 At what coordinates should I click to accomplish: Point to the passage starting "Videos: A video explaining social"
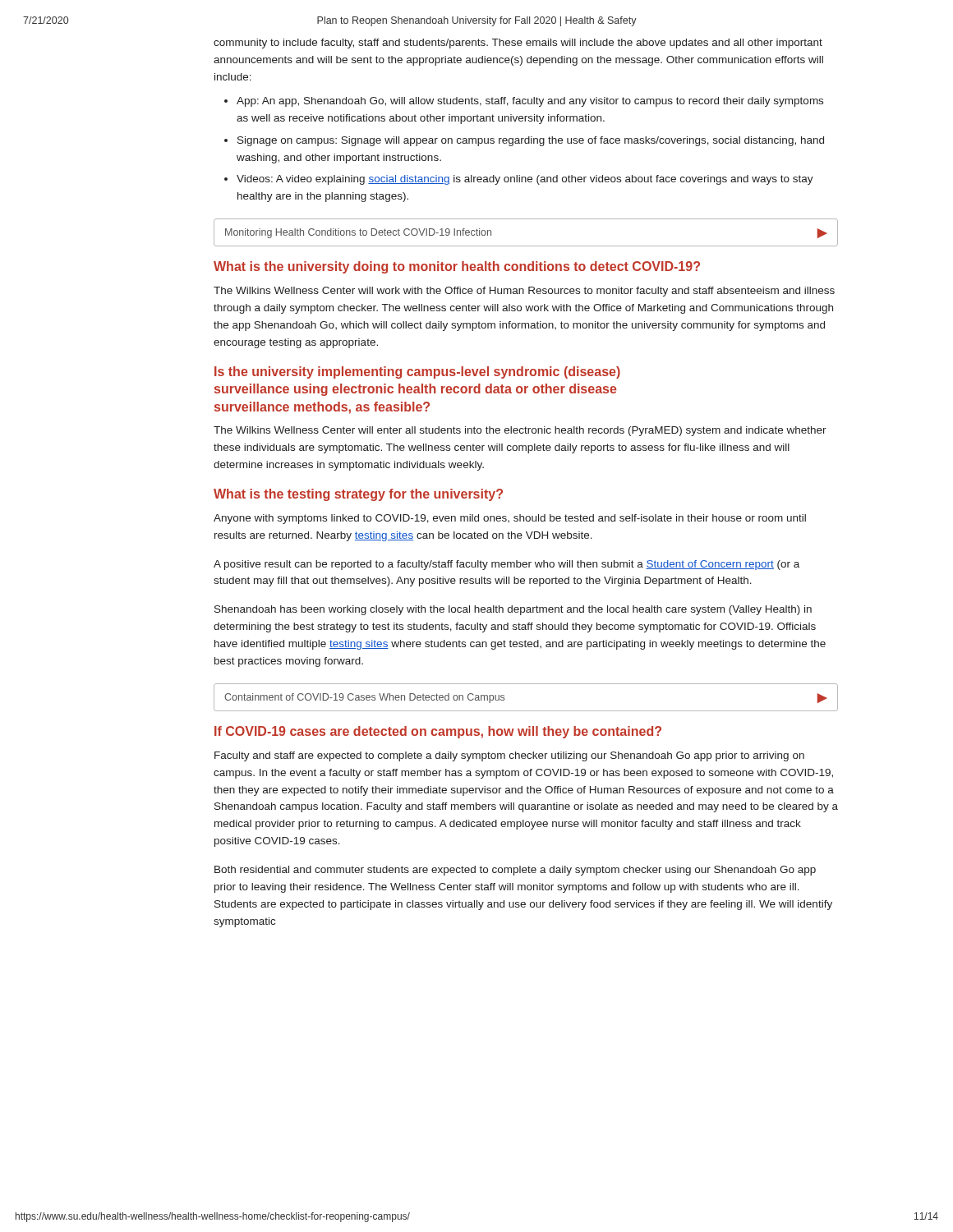[x=525, y=188]
